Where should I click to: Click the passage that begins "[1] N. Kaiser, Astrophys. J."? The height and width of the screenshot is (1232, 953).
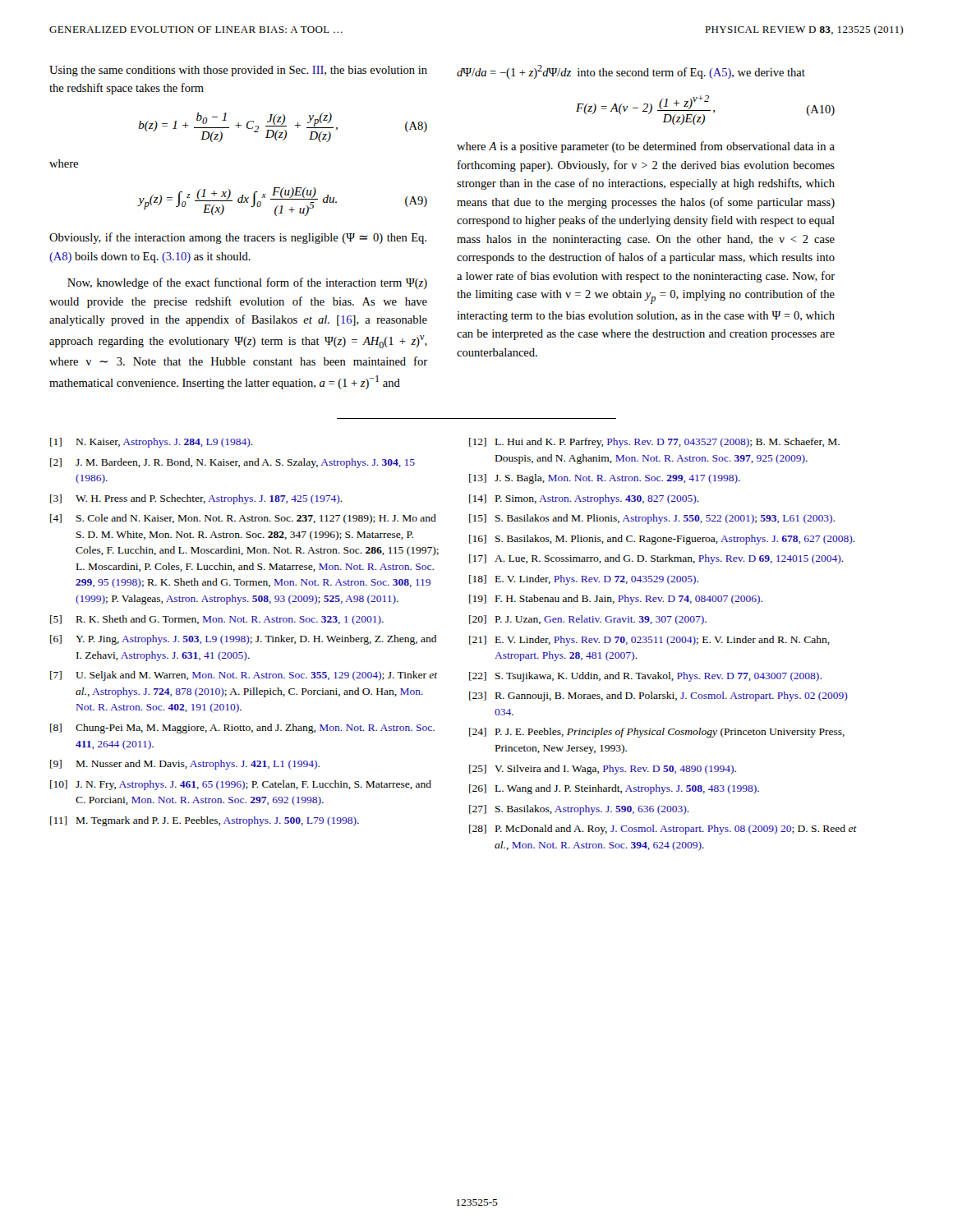point(151,442)
